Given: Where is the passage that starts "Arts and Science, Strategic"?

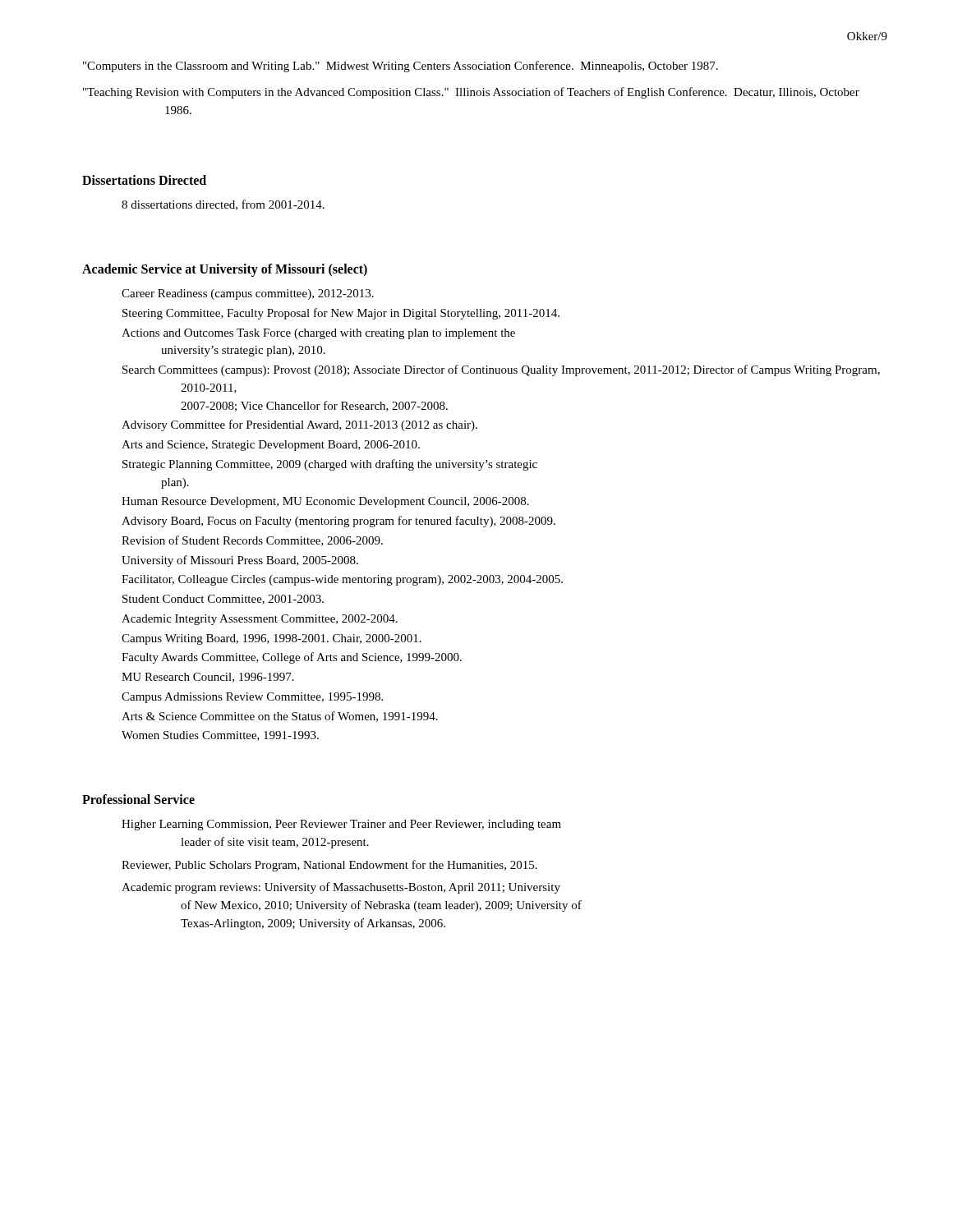Looking at the screenshot, I should point(271,444).
